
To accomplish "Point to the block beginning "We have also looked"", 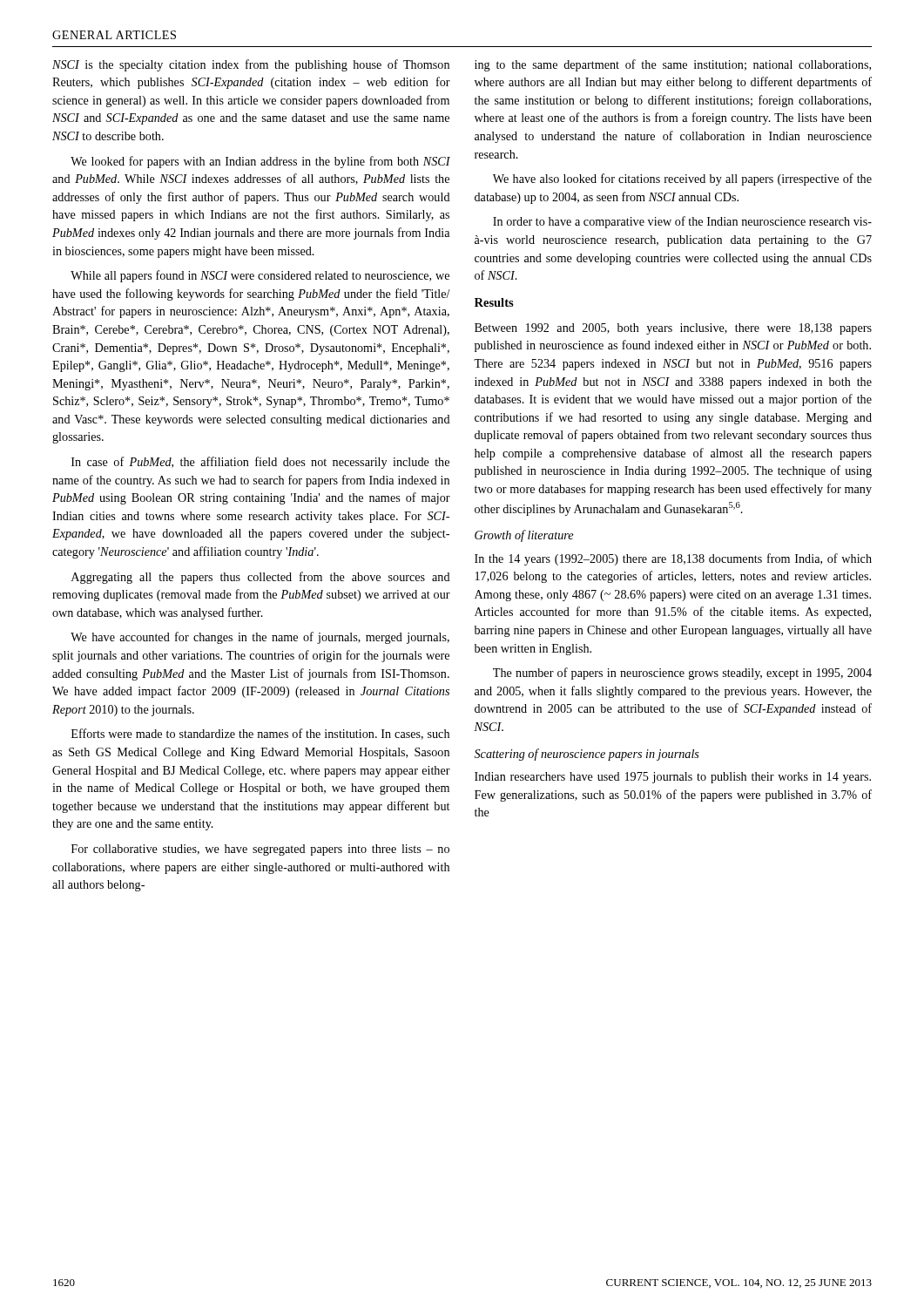I will [673, 188].
